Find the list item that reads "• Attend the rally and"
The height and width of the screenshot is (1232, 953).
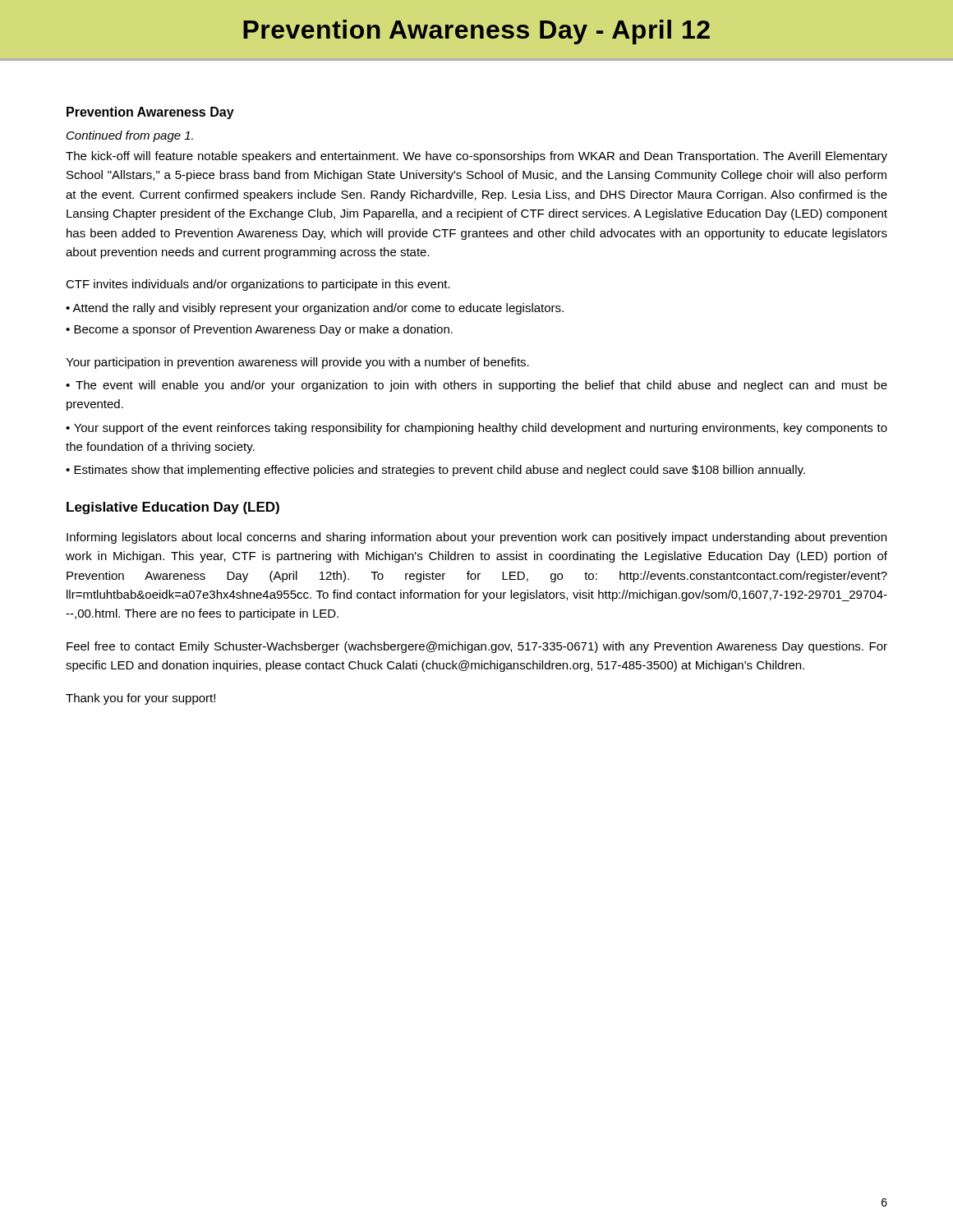coord(315,307)
